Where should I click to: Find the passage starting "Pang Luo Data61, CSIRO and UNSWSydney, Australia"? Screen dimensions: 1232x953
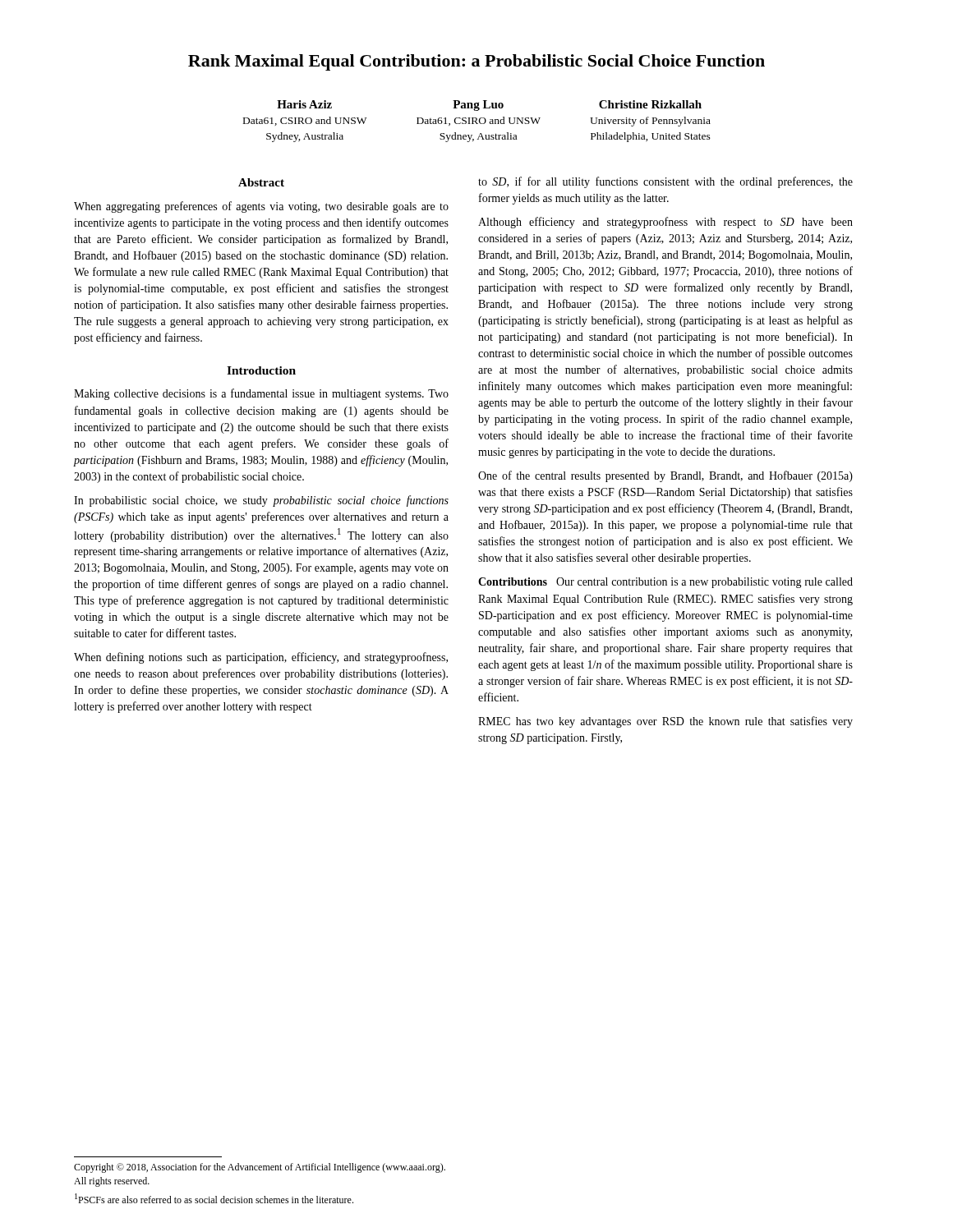478,120
